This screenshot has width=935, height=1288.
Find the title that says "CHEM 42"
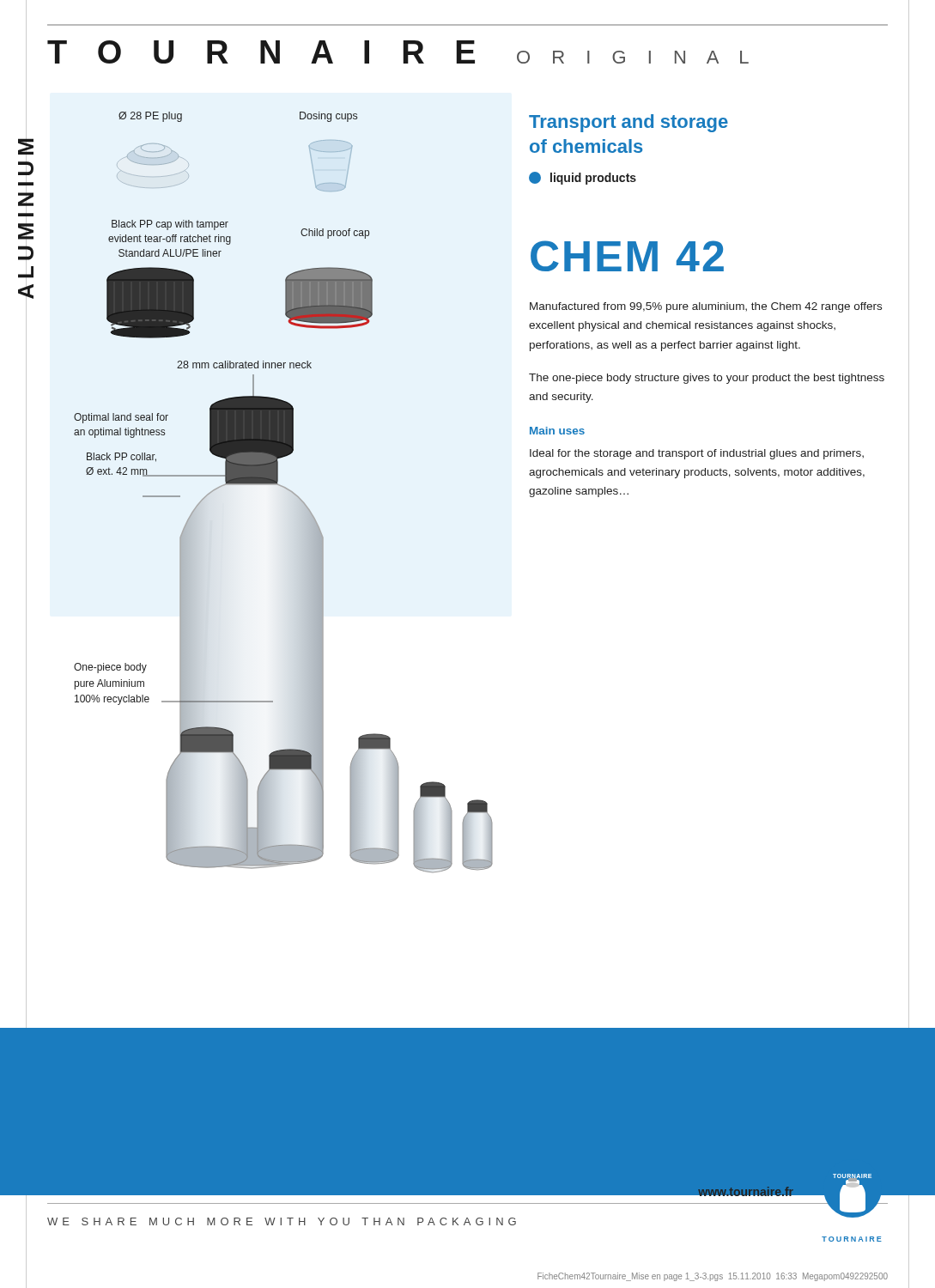click(x=628, y=257)
